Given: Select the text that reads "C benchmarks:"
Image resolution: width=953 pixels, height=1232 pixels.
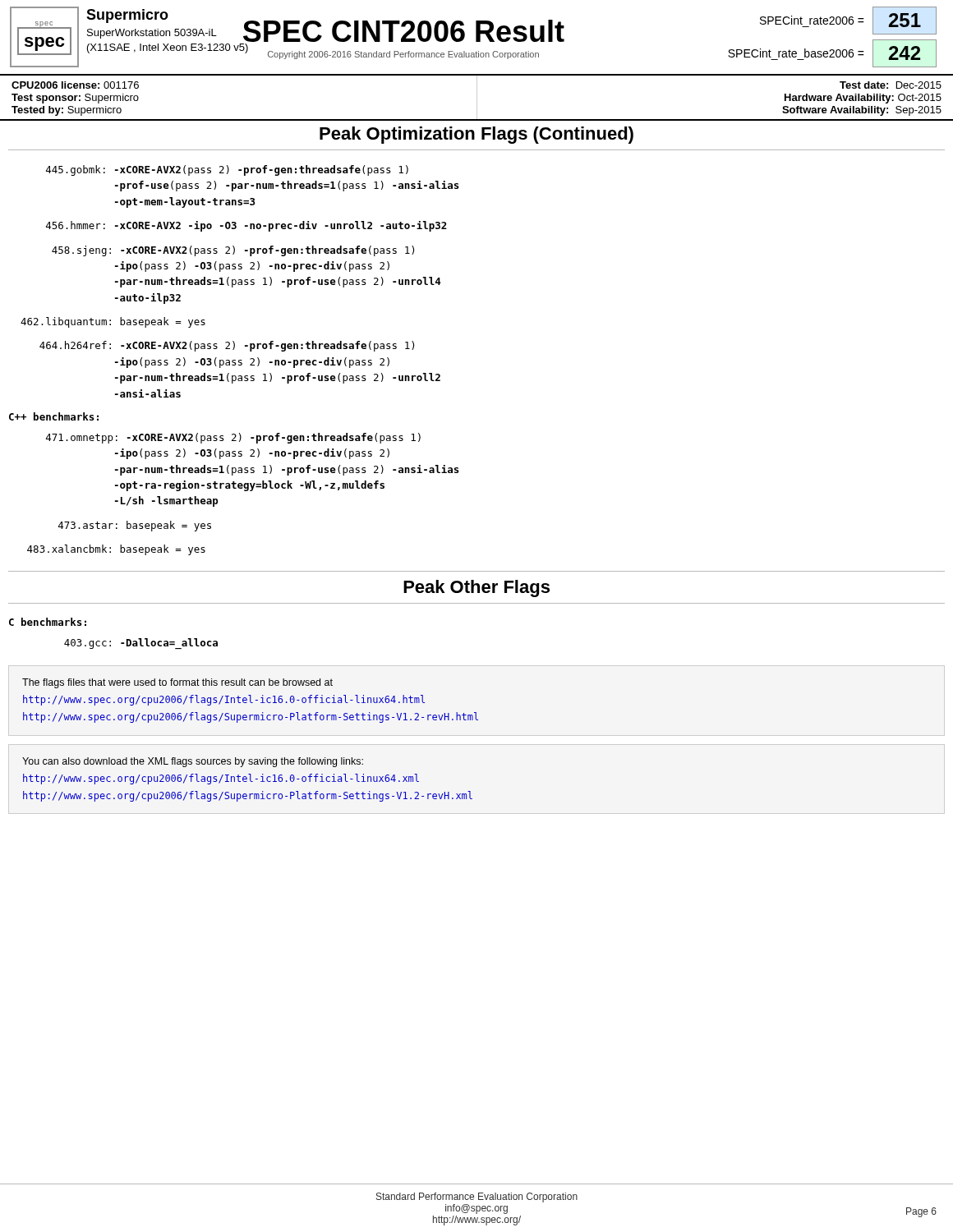Looking at the screenshot, I should tap(48, 622).
